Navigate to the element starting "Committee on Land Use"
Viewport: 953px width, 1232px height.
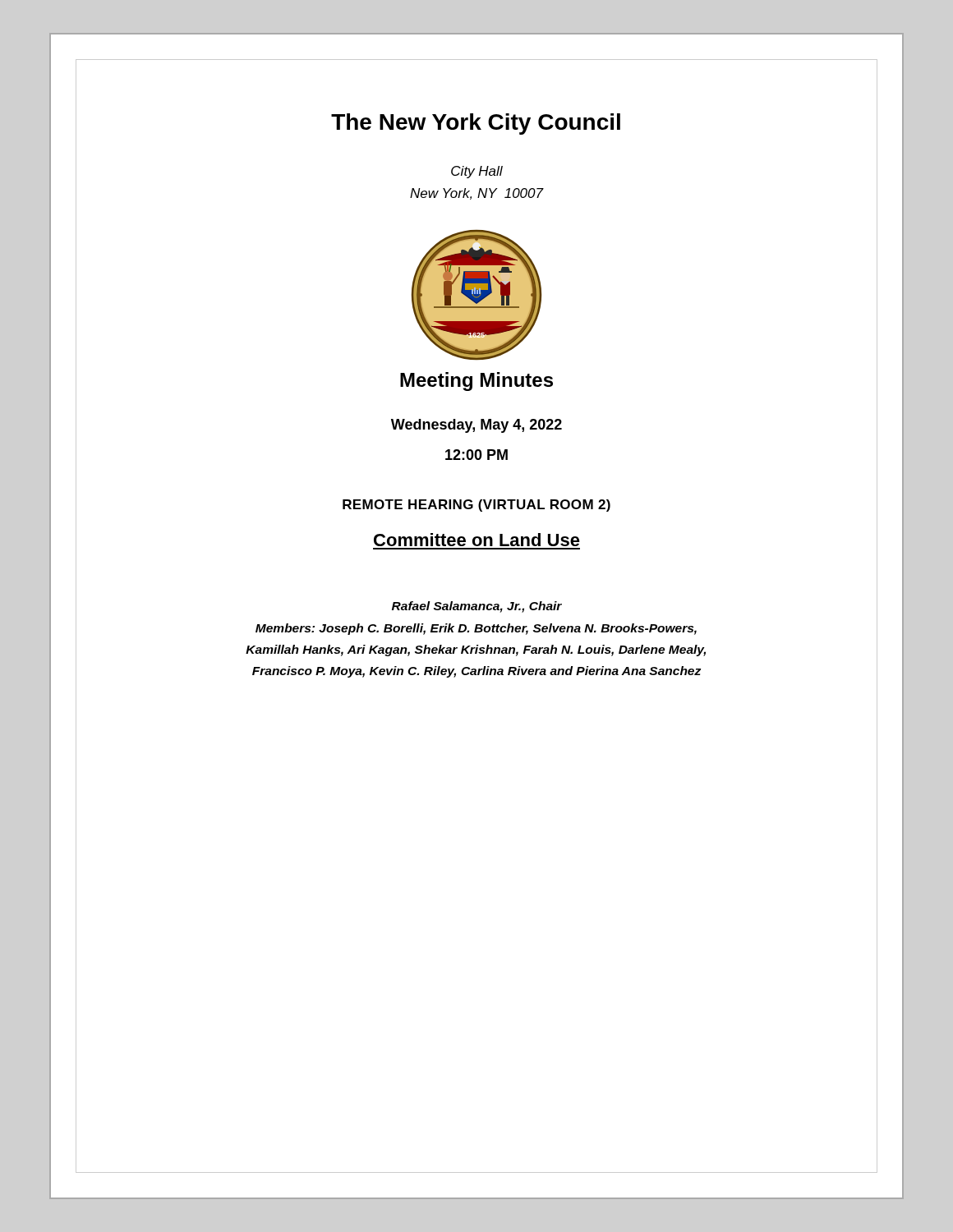[476, 541]
